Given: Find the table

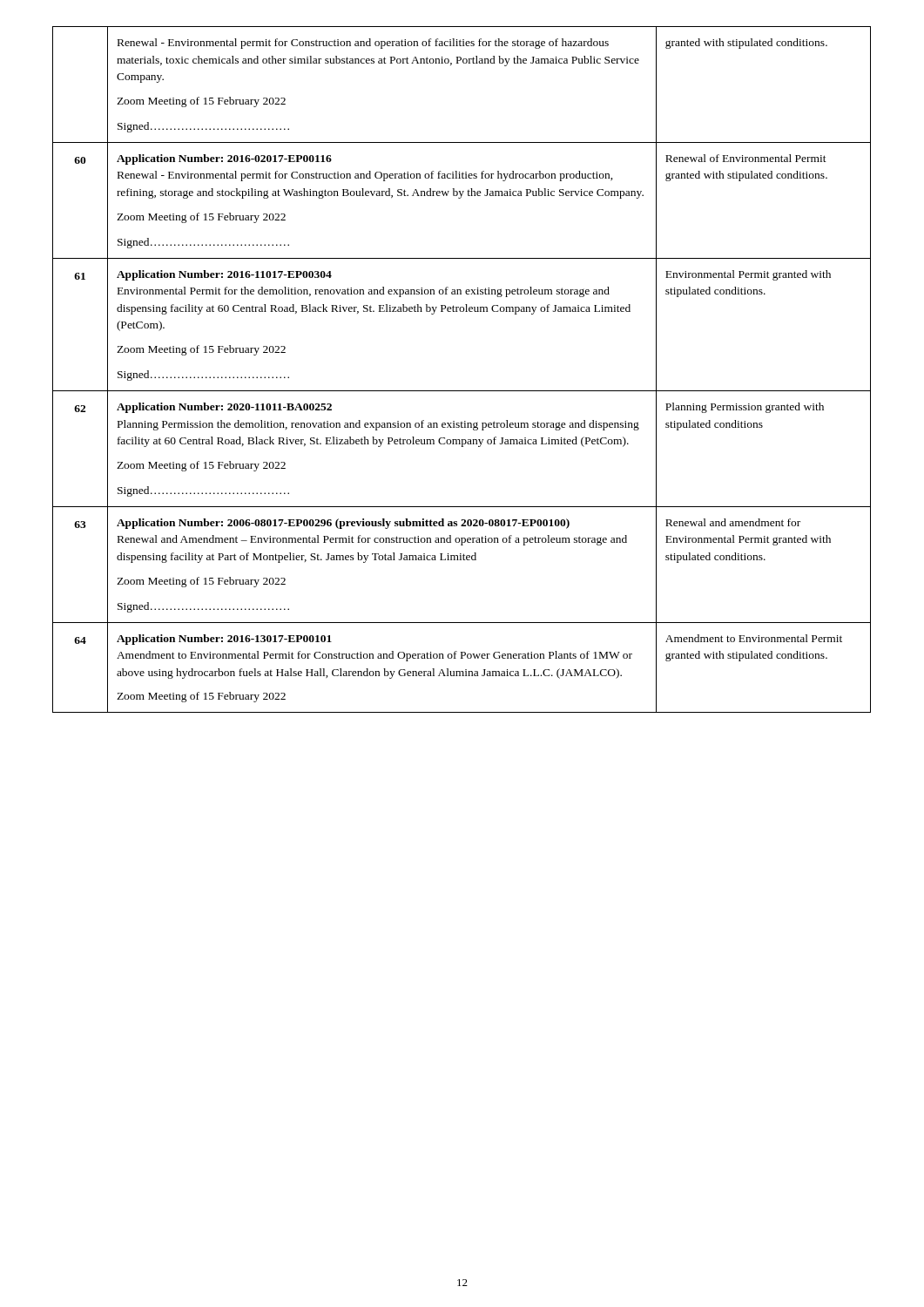Looking at the screenshot, I should tap(462, 369).
